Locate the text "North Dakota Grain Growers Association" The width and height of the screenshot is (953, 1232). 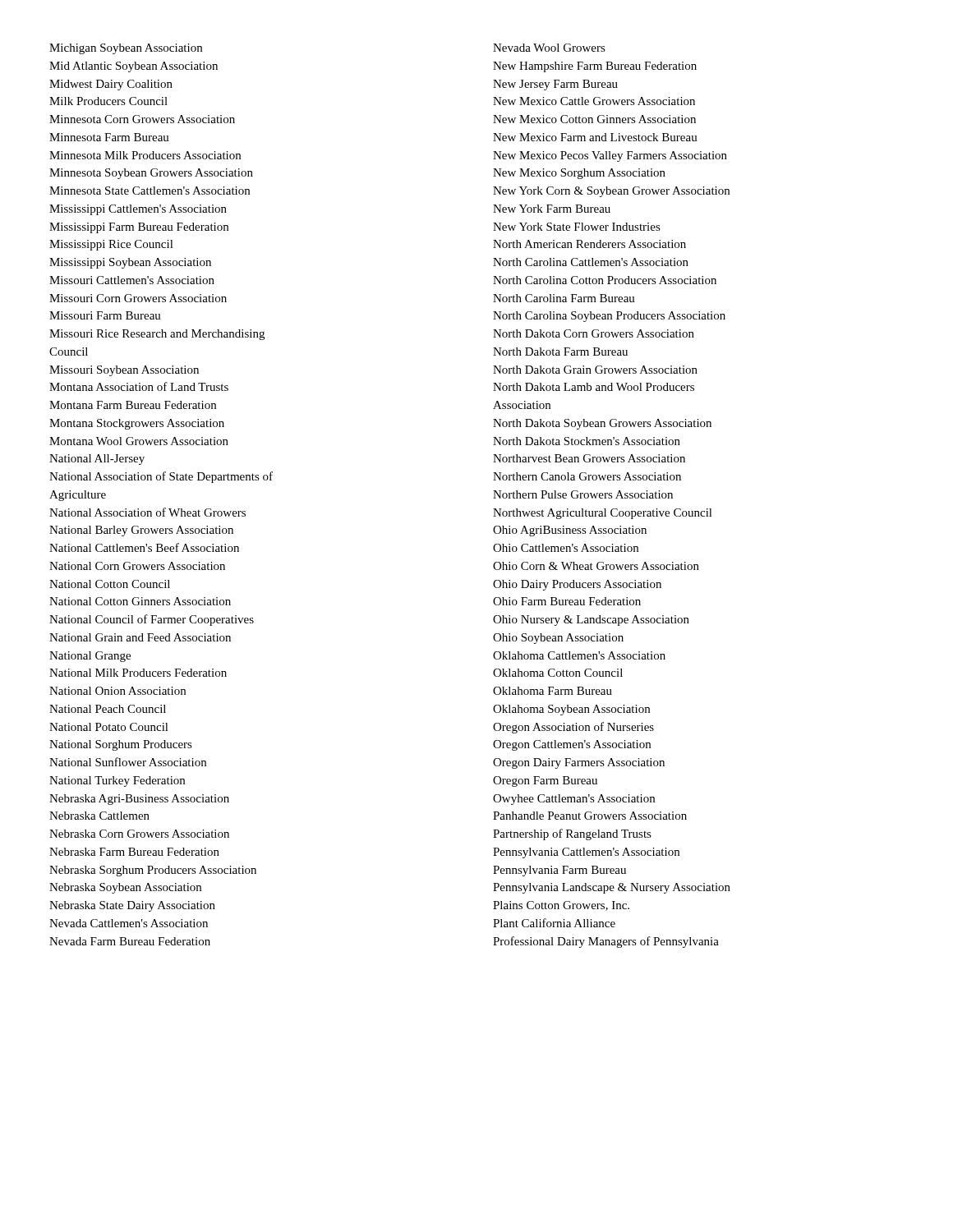tap(595, 369)
